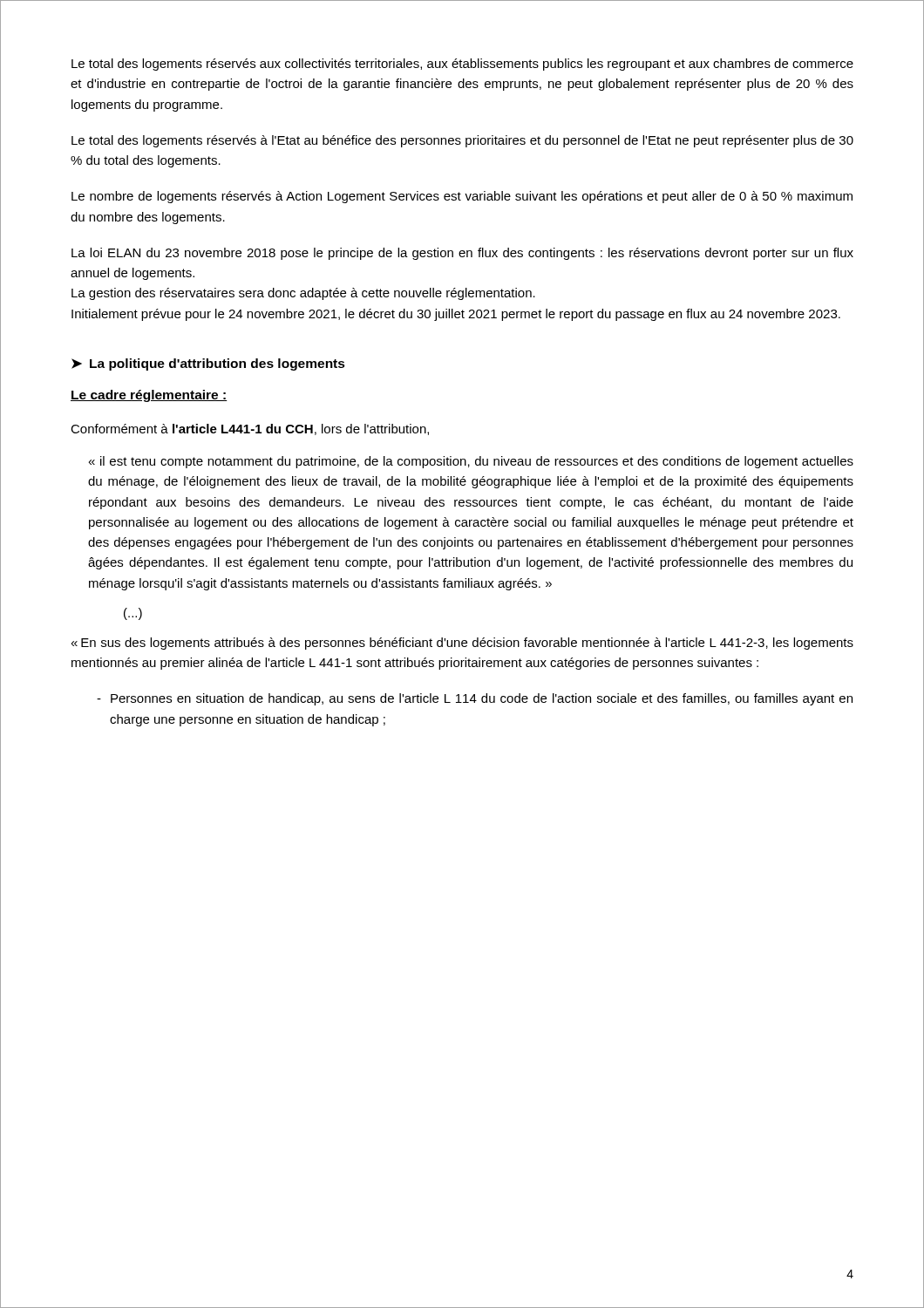Click on the element starting "Le cadre réglementaire :"
Image resolution: width=924 pixels, height=1308 pixels.
pyautogui.click(x=149, y=394)
